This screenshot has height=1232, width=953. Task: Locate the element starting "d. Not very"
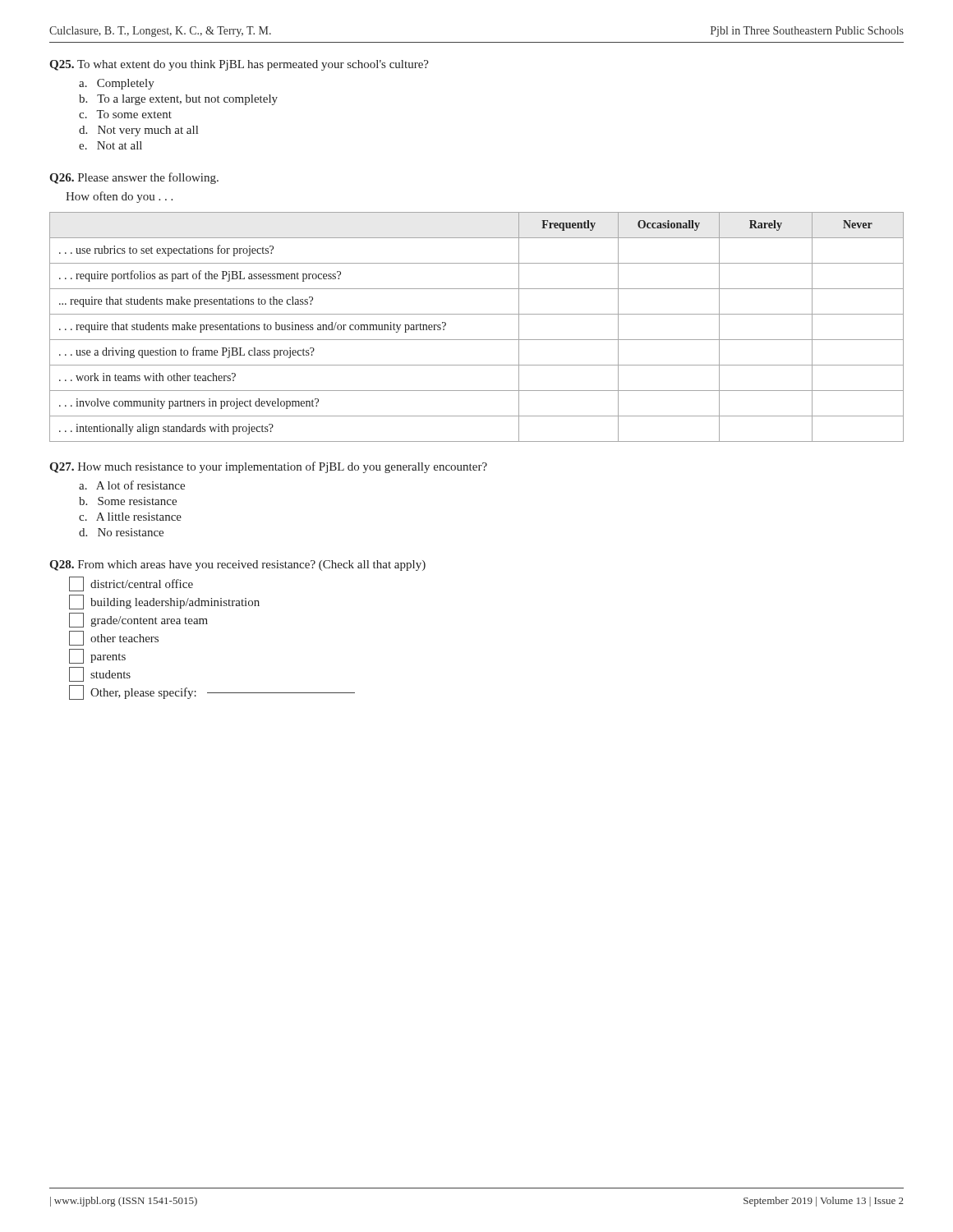[139, 130]
